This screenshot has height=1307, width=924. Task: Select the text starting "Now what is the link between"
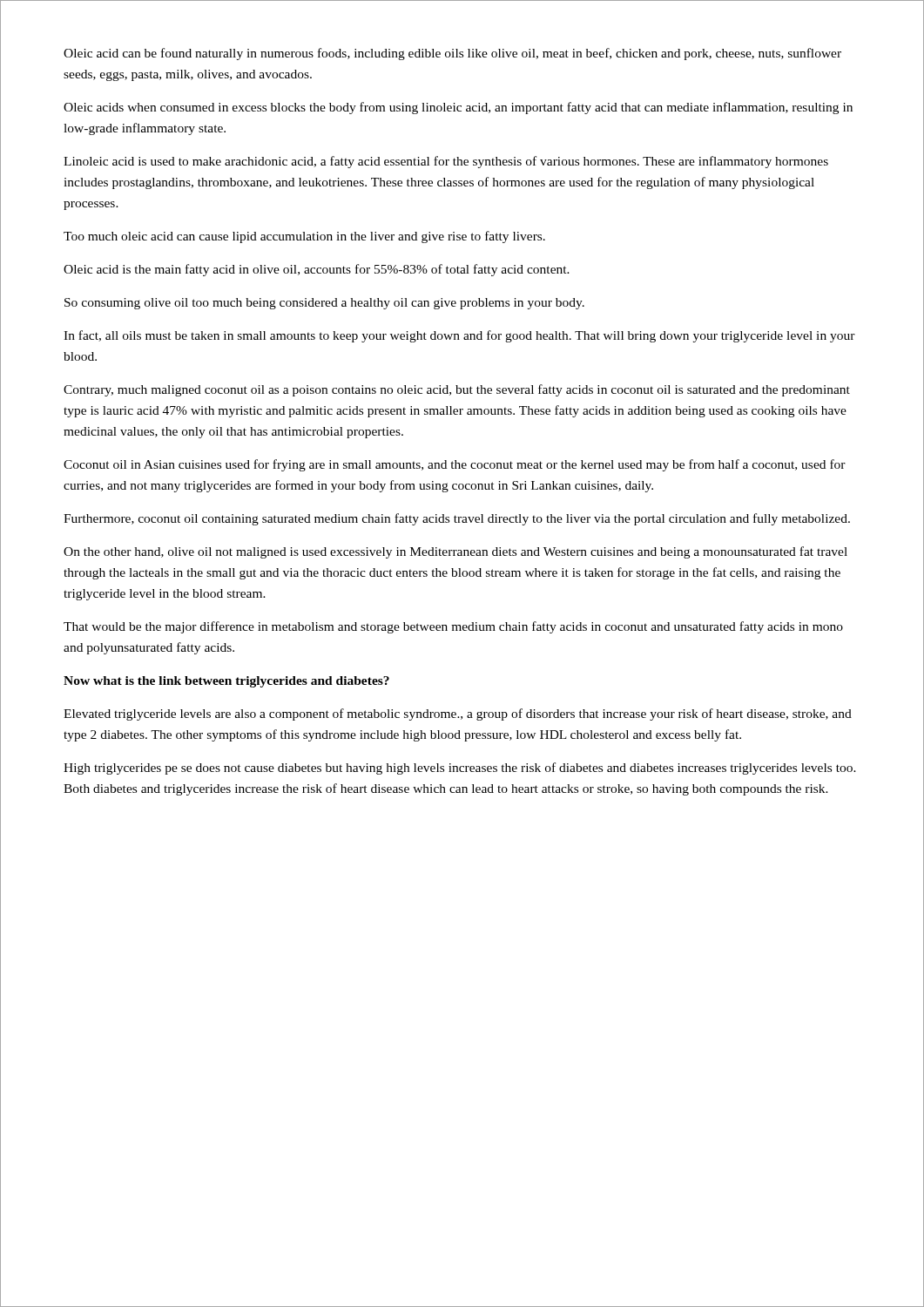tap(227, 680)
